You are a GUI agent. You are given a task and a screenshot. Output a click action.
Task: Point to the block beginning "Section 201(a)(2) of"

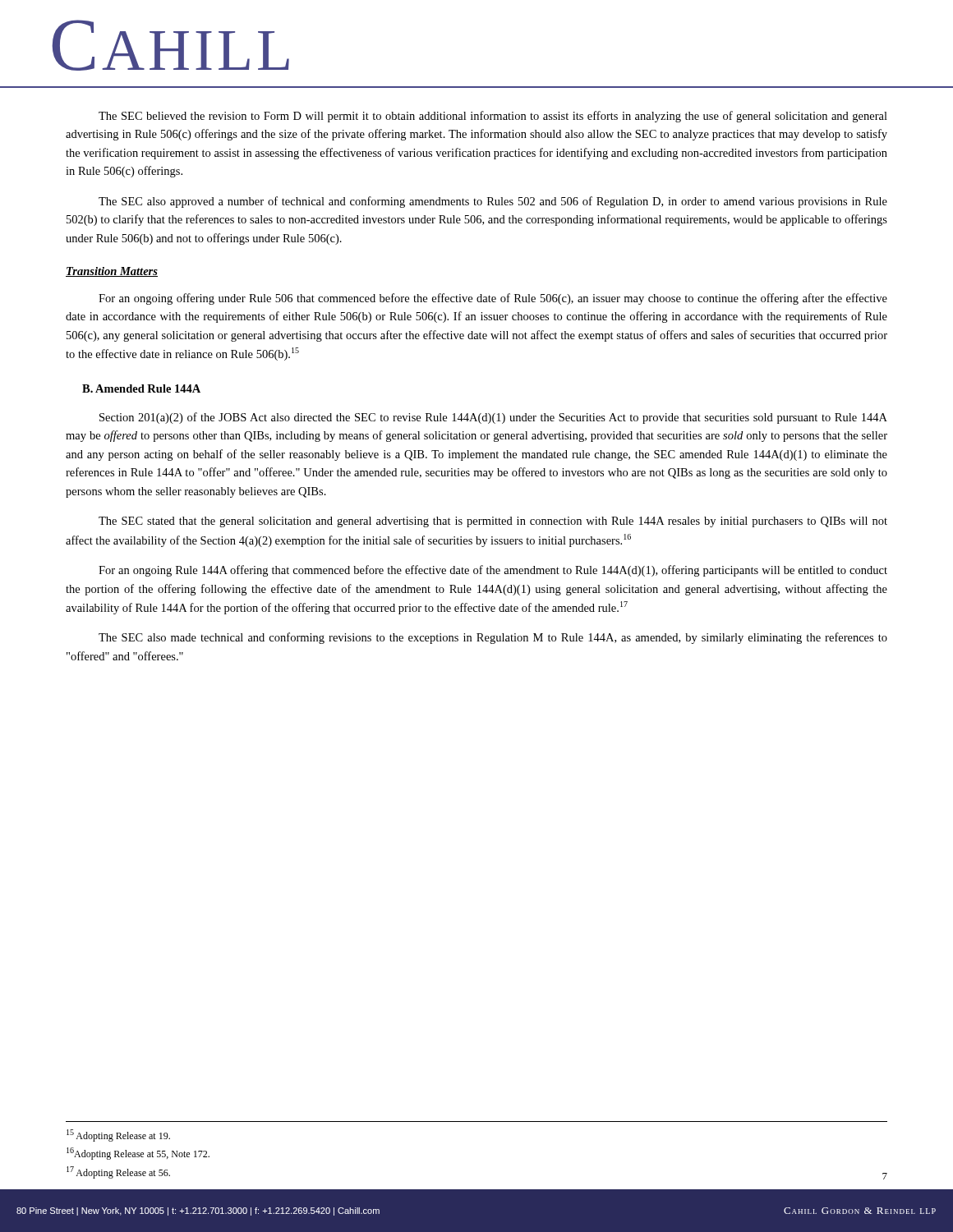click(476, 454)
